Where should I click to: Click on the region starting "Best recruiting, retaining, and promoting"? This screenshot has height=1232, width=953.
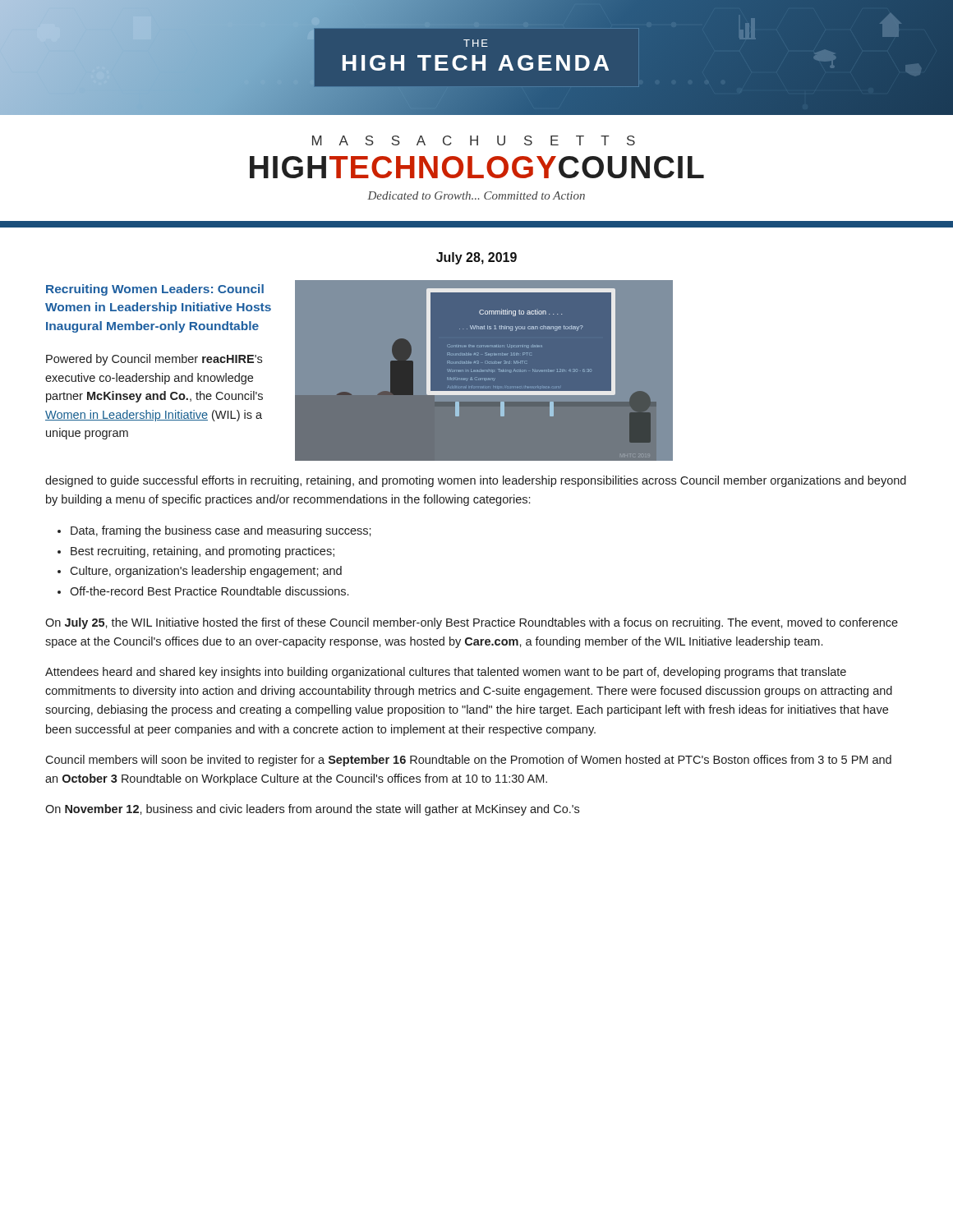pos(203,551)
